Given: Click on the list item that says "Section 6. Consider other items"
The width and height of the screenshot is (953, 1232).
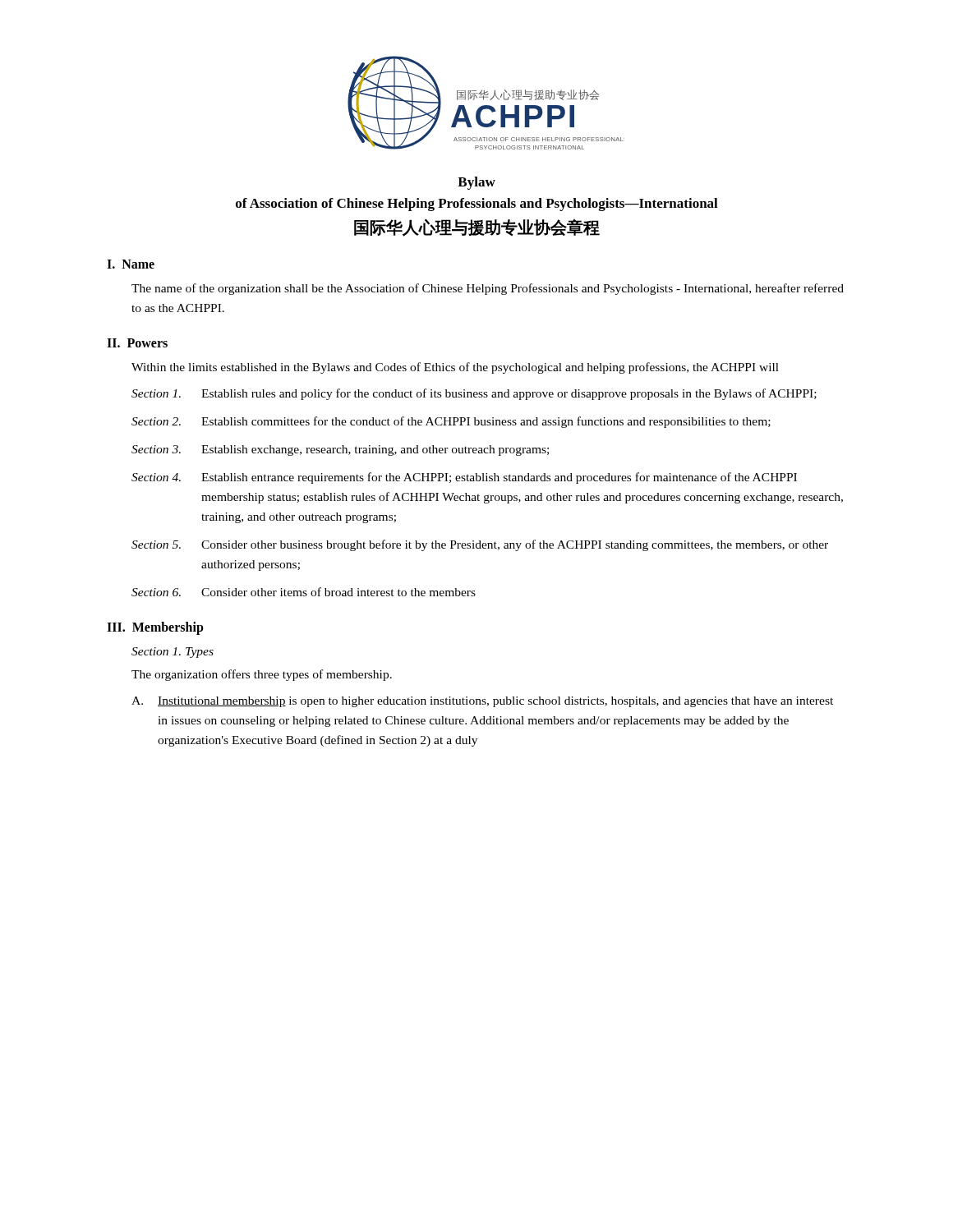Looking at the screenshot, I should click(304, 592).
